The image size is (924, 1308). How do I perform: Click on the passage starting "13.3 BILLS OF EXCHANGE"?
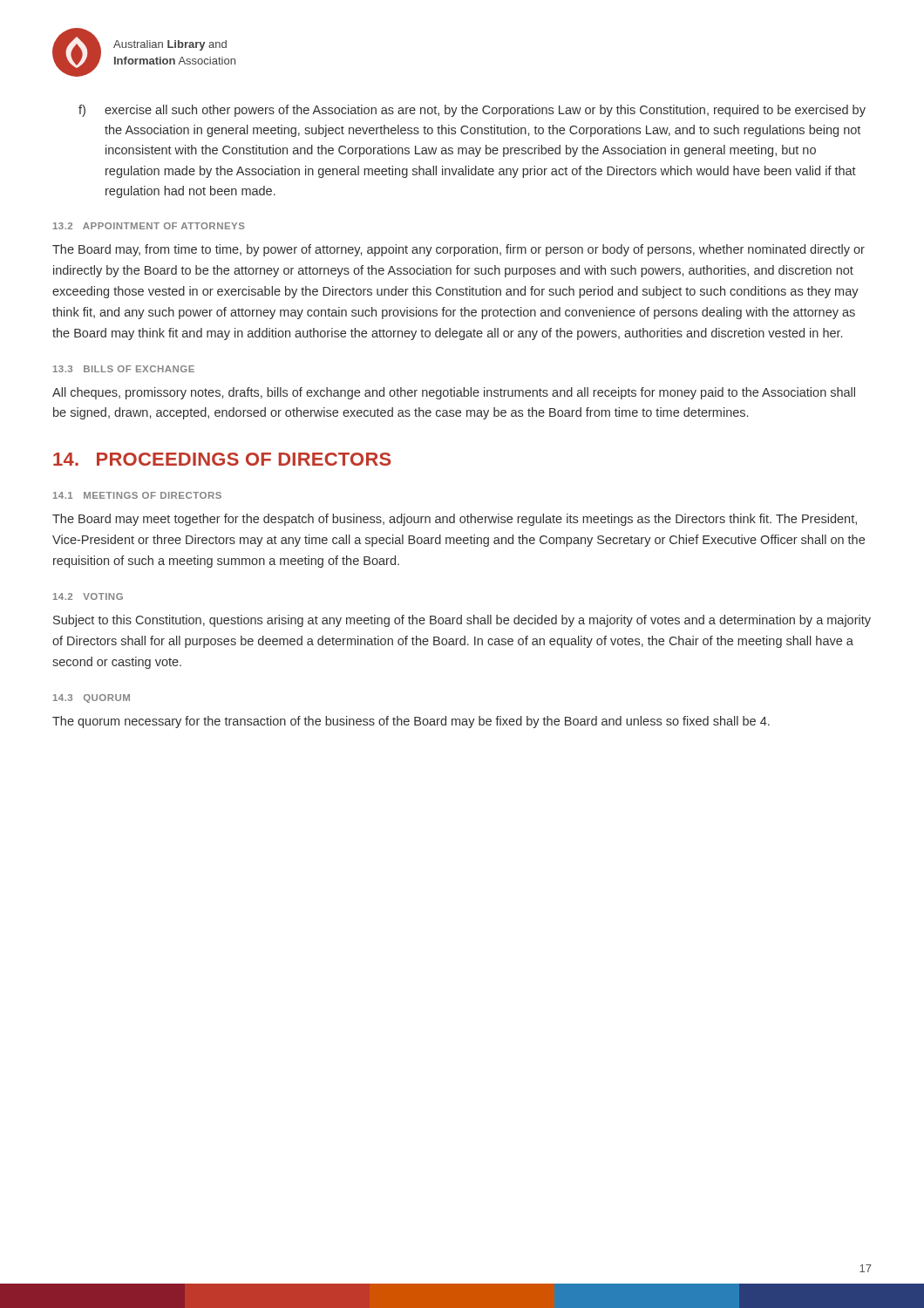tap(124, 368)
